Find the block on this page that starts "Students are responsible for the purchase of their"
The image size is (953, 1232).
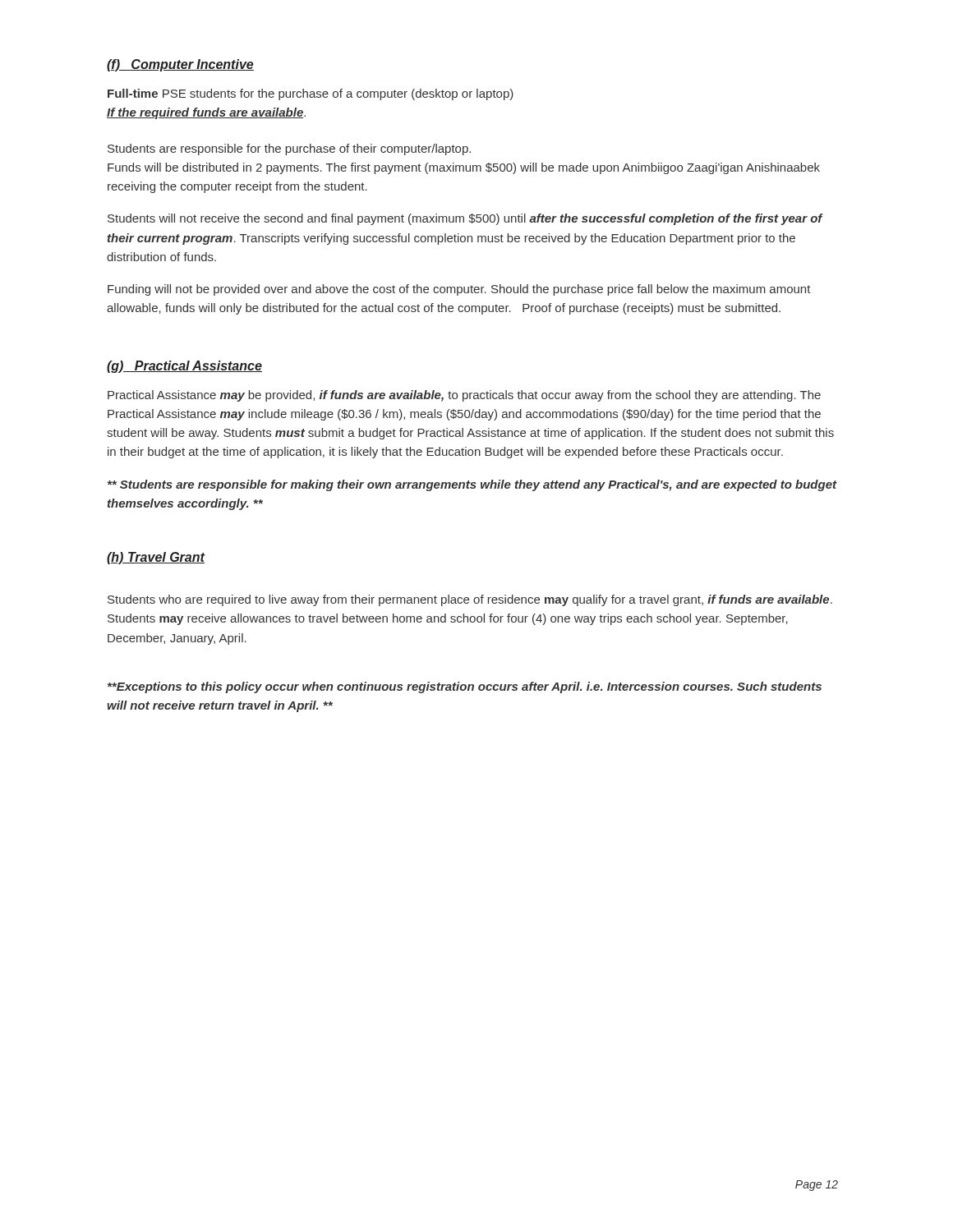463,167
